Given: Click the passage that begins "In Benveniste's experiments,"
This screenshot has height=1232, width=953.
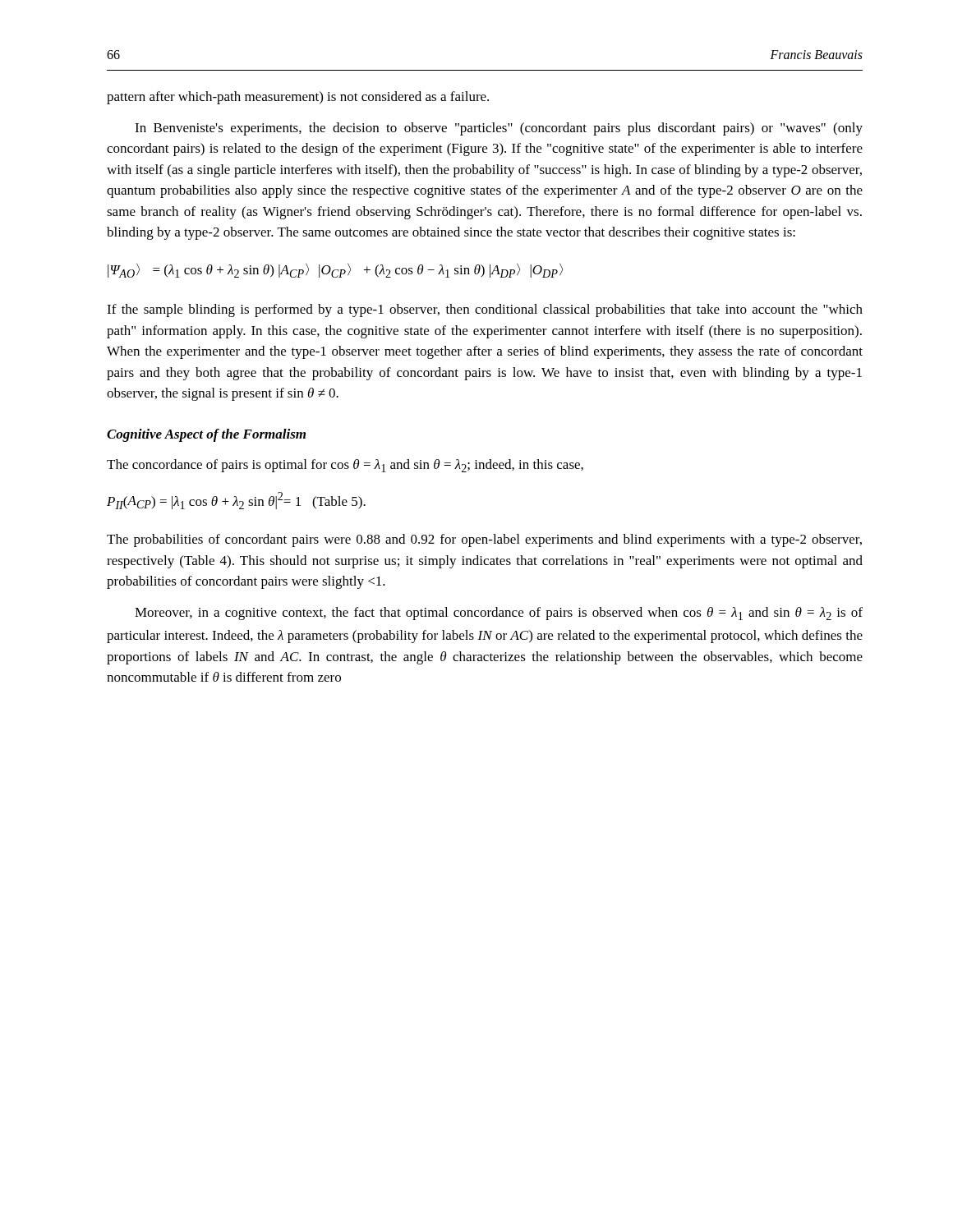Looking at the screenshot, I should tap(485, 180).
